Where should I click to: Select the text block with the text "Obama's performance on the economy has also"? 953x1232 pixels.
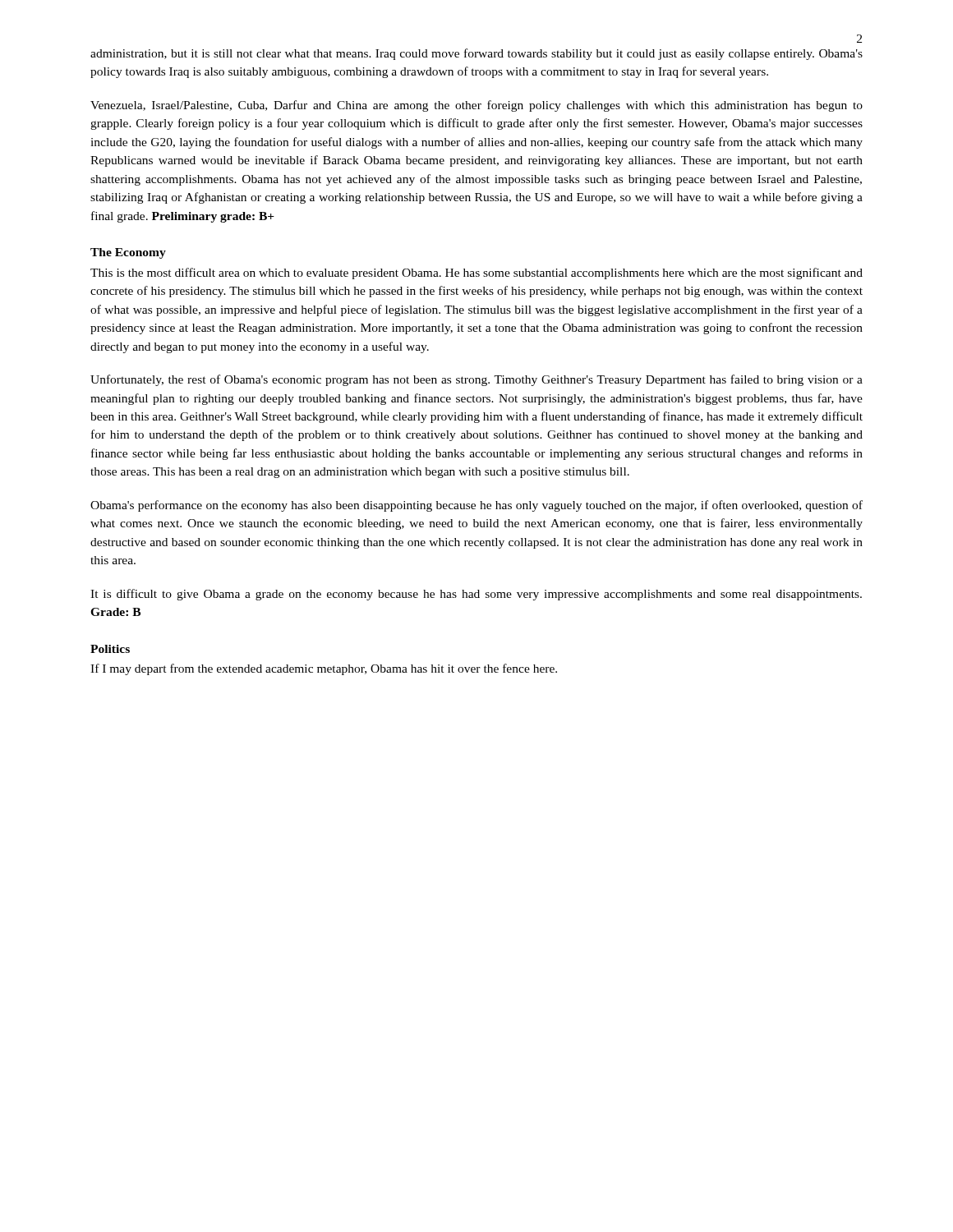tap(476, 532)
